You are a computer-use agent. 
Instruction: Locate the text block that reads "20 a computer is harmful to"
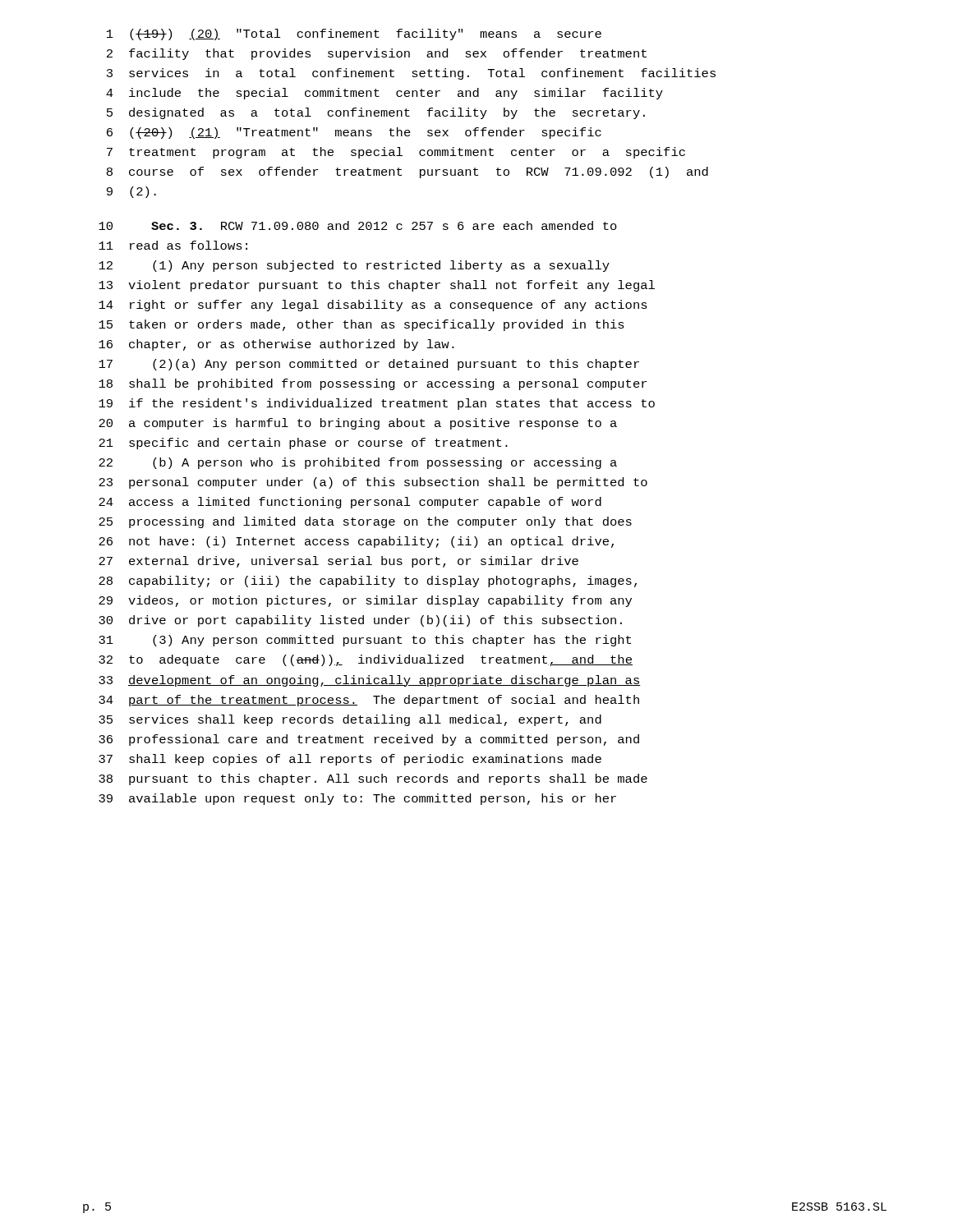click(x=485, y=424)
